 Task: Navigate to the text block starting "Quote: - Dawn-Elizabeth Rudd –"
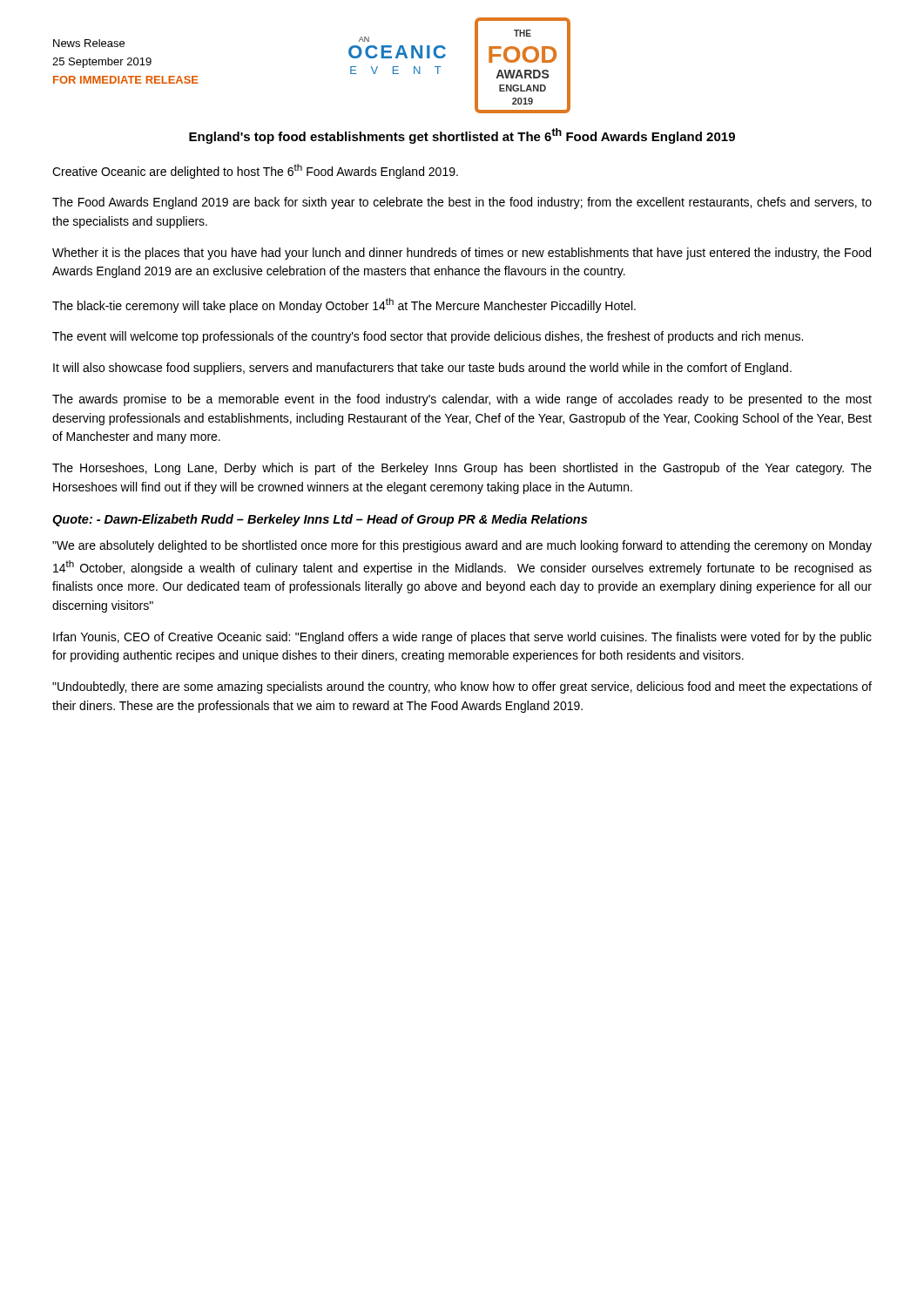320,520
